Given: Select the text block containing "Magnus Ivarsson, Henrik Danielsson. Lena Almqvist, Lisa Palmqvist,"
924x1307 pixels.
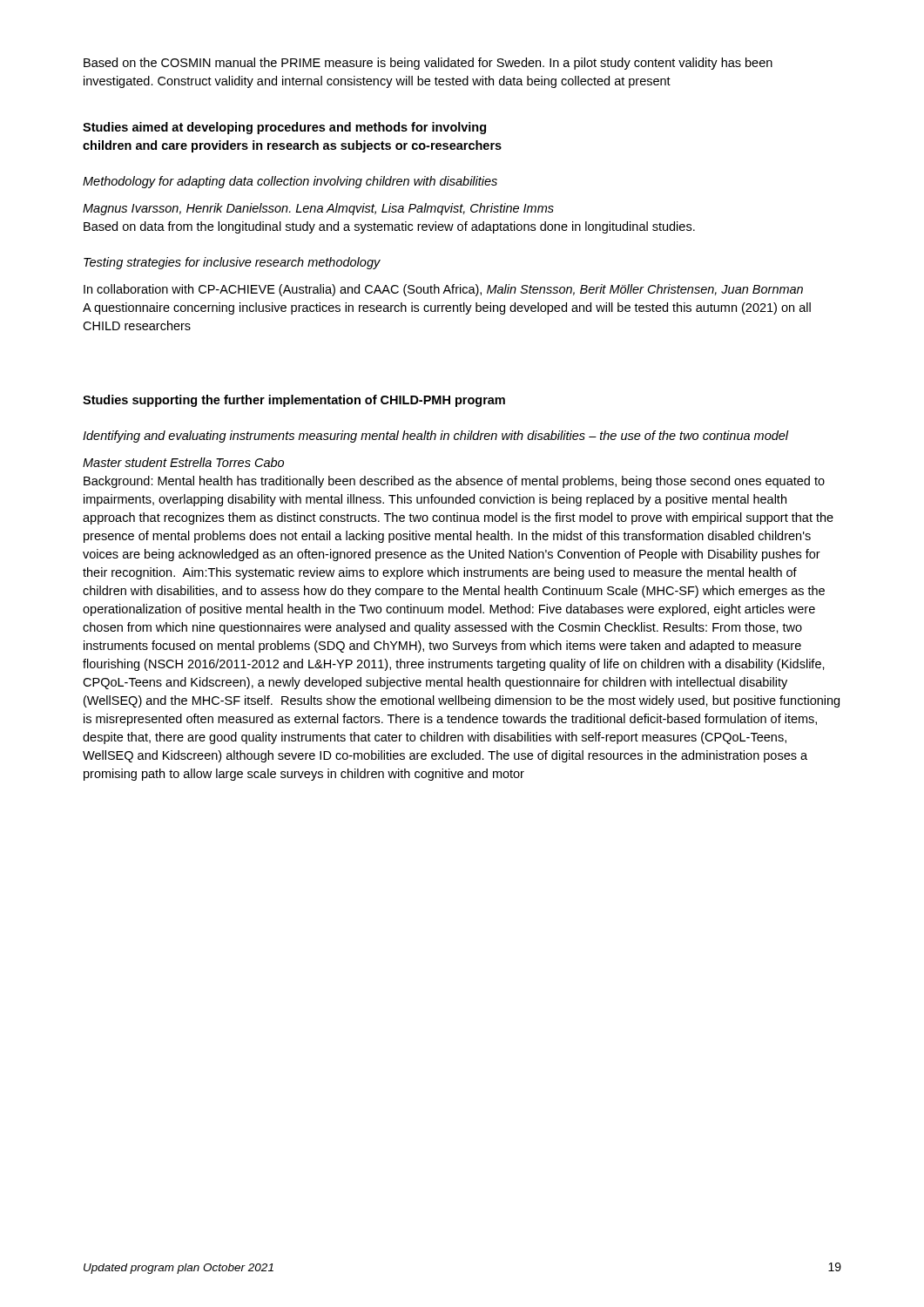Looking at the screenshot, I should pos(389,217).
